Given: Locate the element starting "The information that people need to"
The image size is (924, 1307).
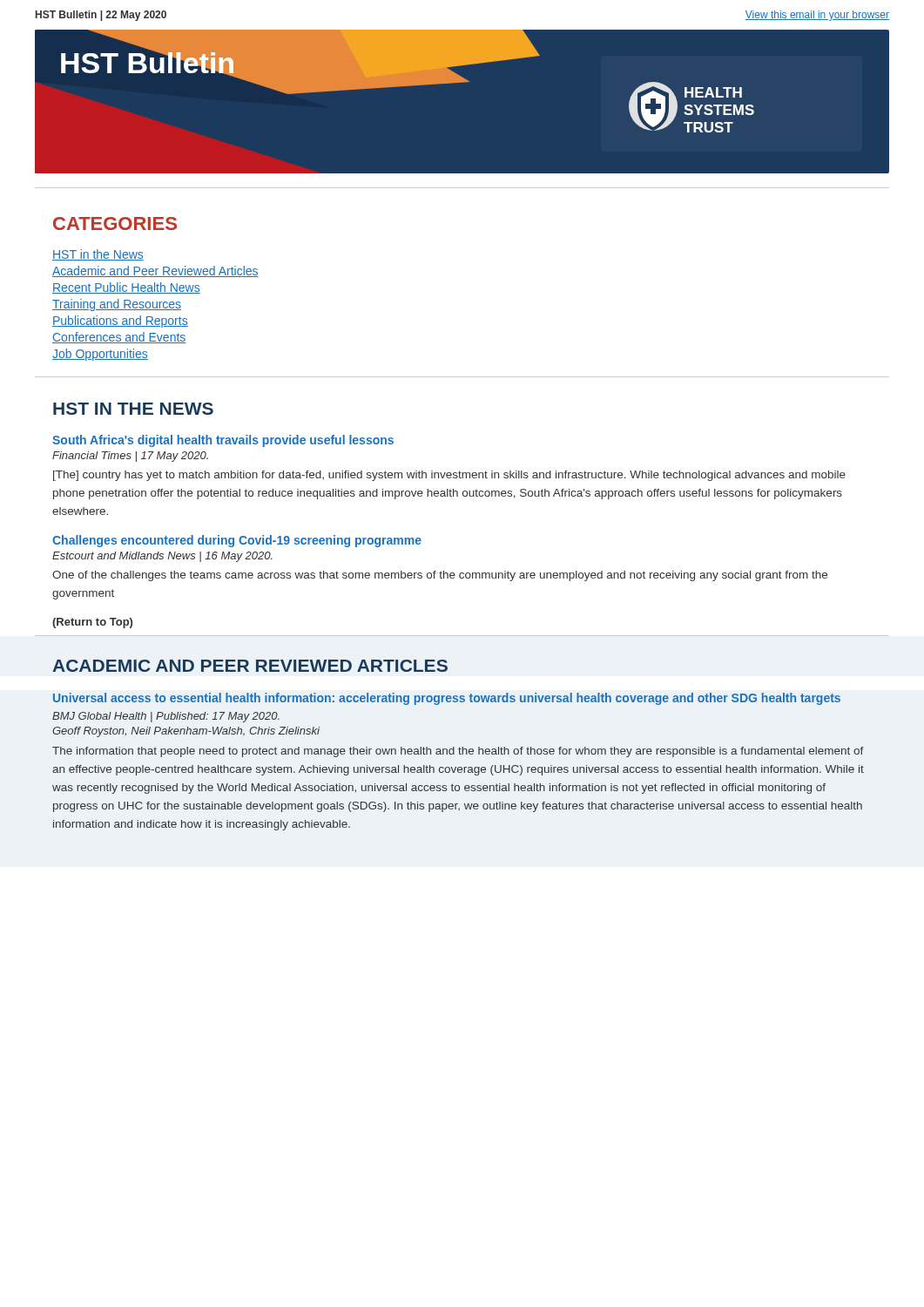Looking at the screenshot, I should pos(458,787).
